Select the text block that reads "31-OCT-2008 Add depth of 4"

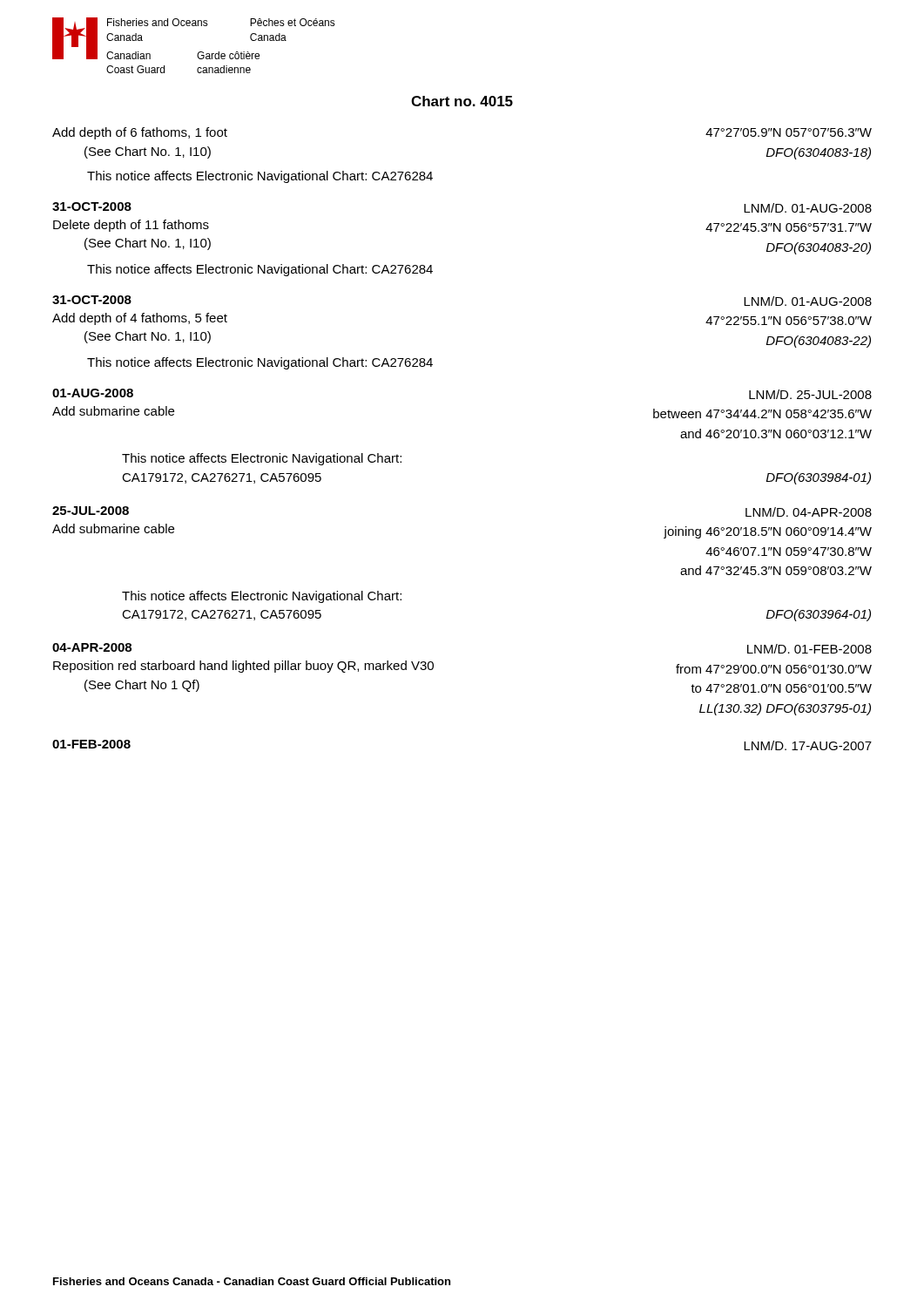click(94, 300)
